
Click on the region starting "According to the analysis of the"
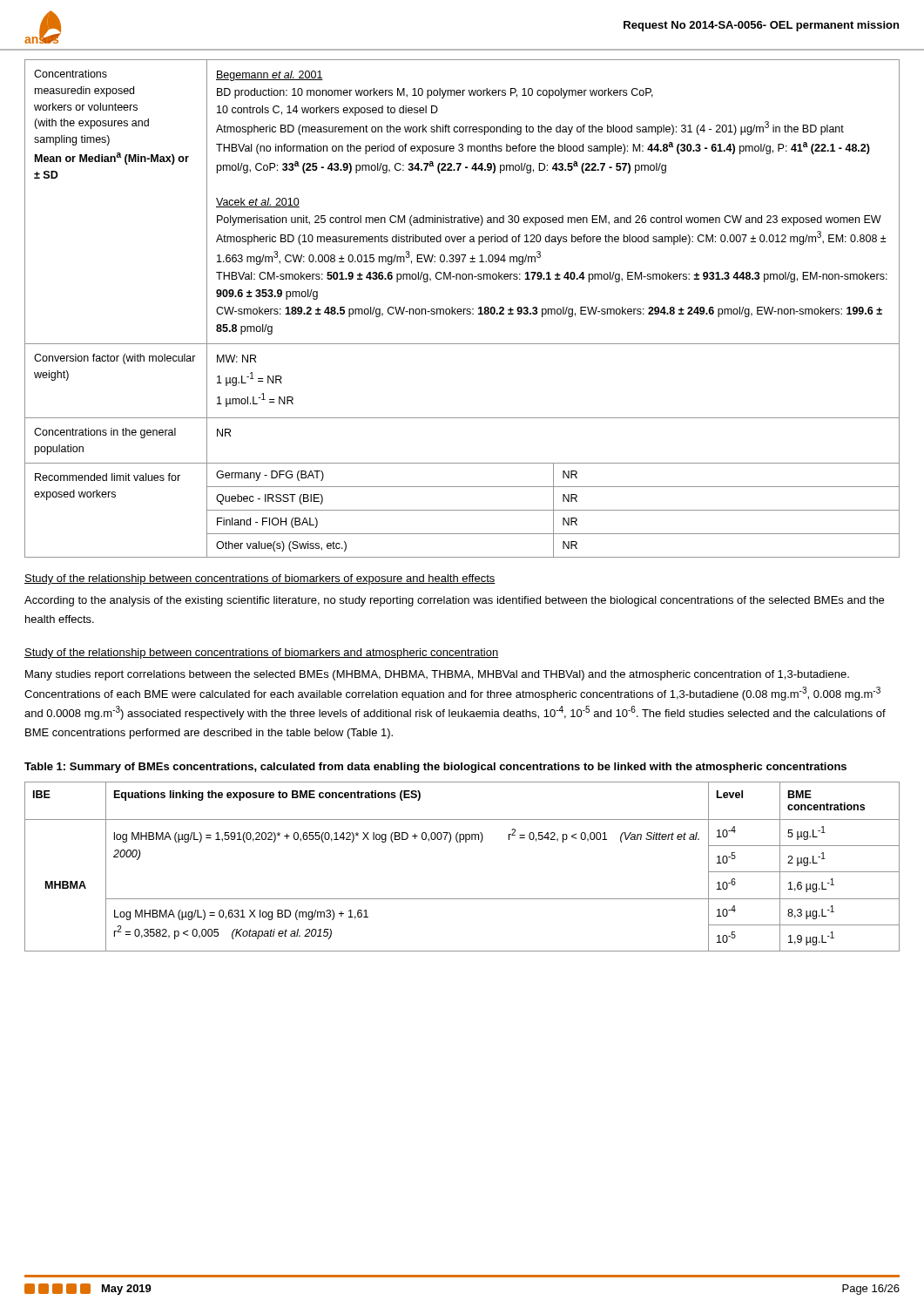click(455, 610)
